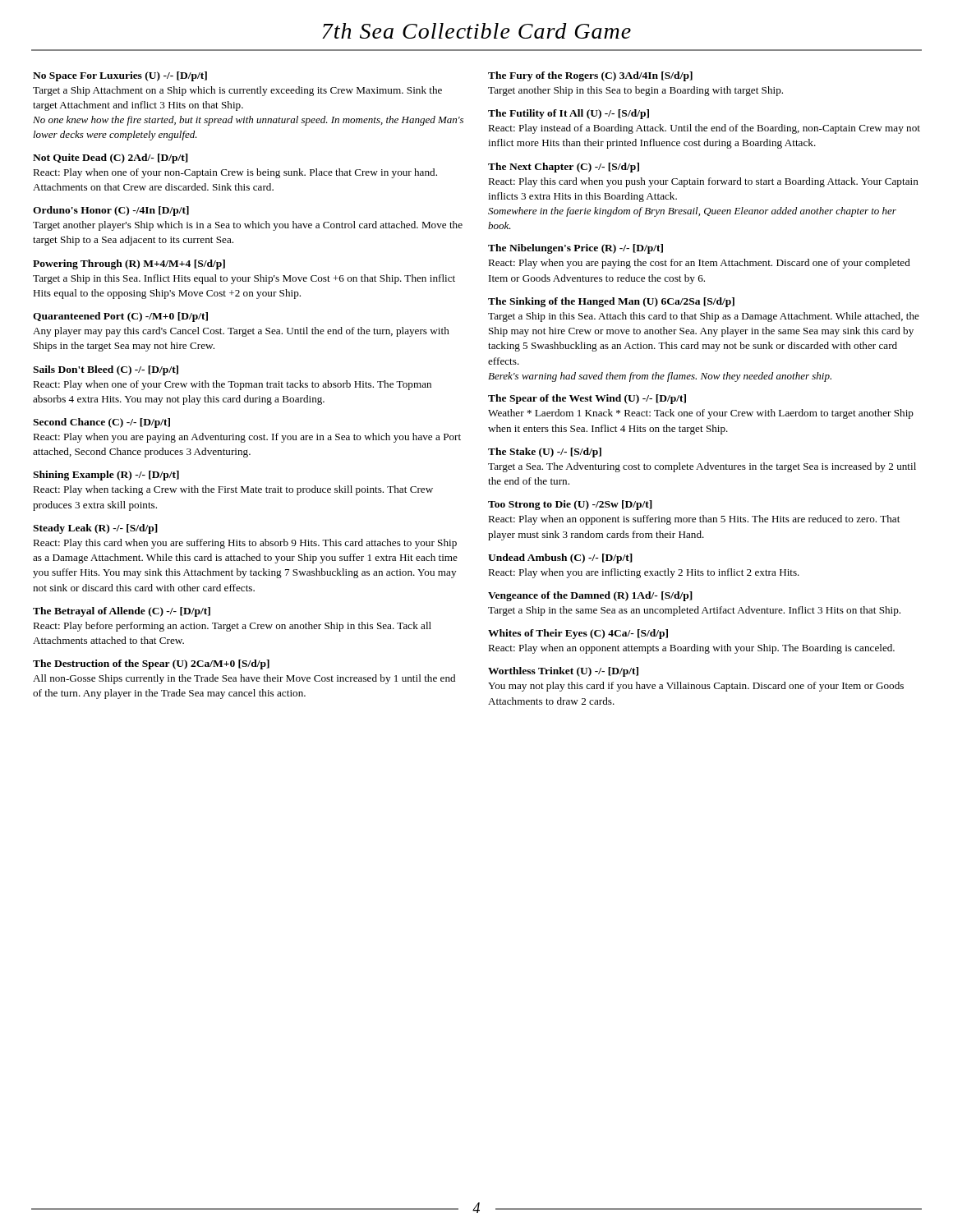The width and height of the screenshot is (953, 1232).
Task: Click on the block starting "The Nibelungen's Price"
Action: 704,264
